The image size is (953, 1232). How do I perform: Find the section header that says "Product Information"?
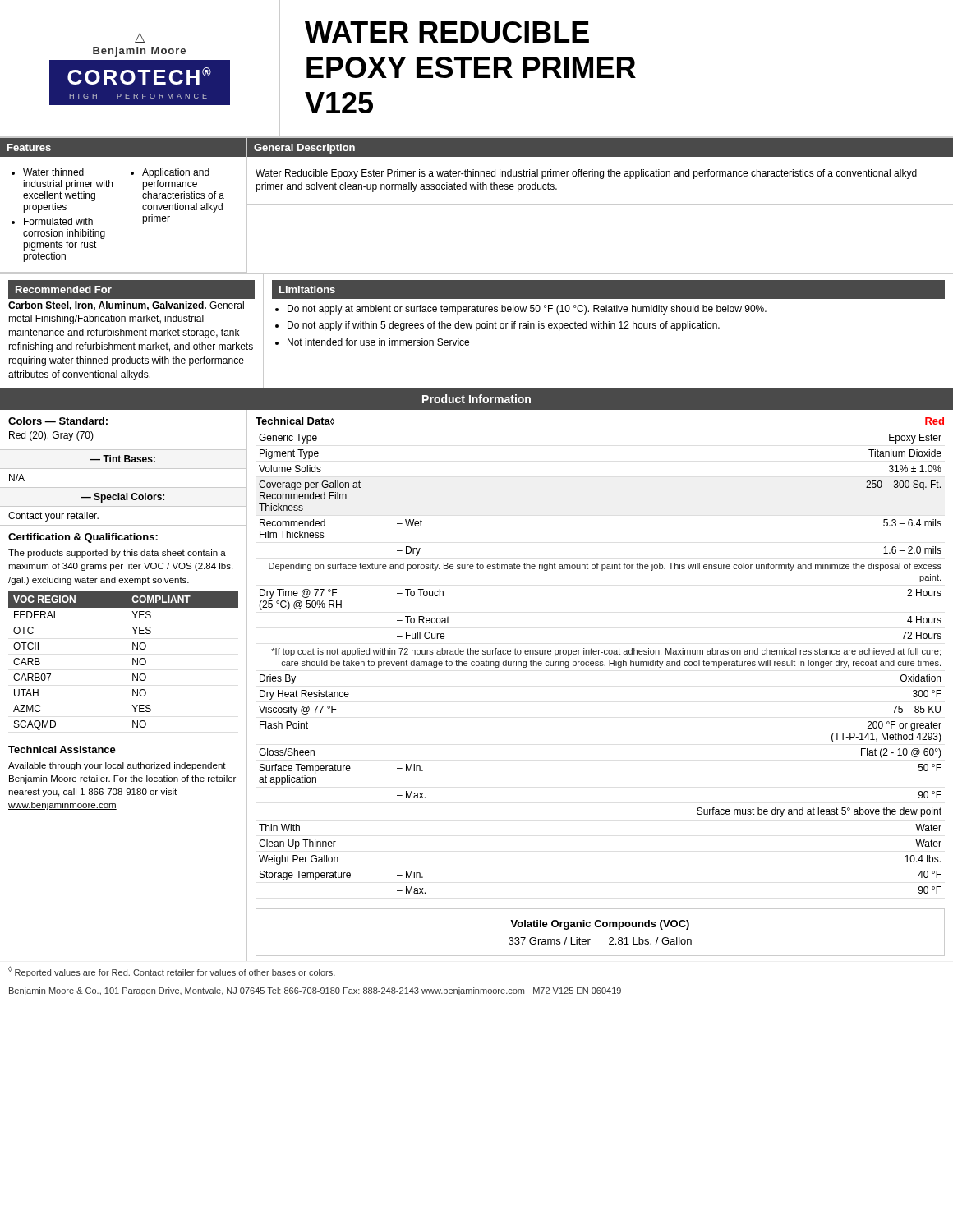(x=476, y=399)
